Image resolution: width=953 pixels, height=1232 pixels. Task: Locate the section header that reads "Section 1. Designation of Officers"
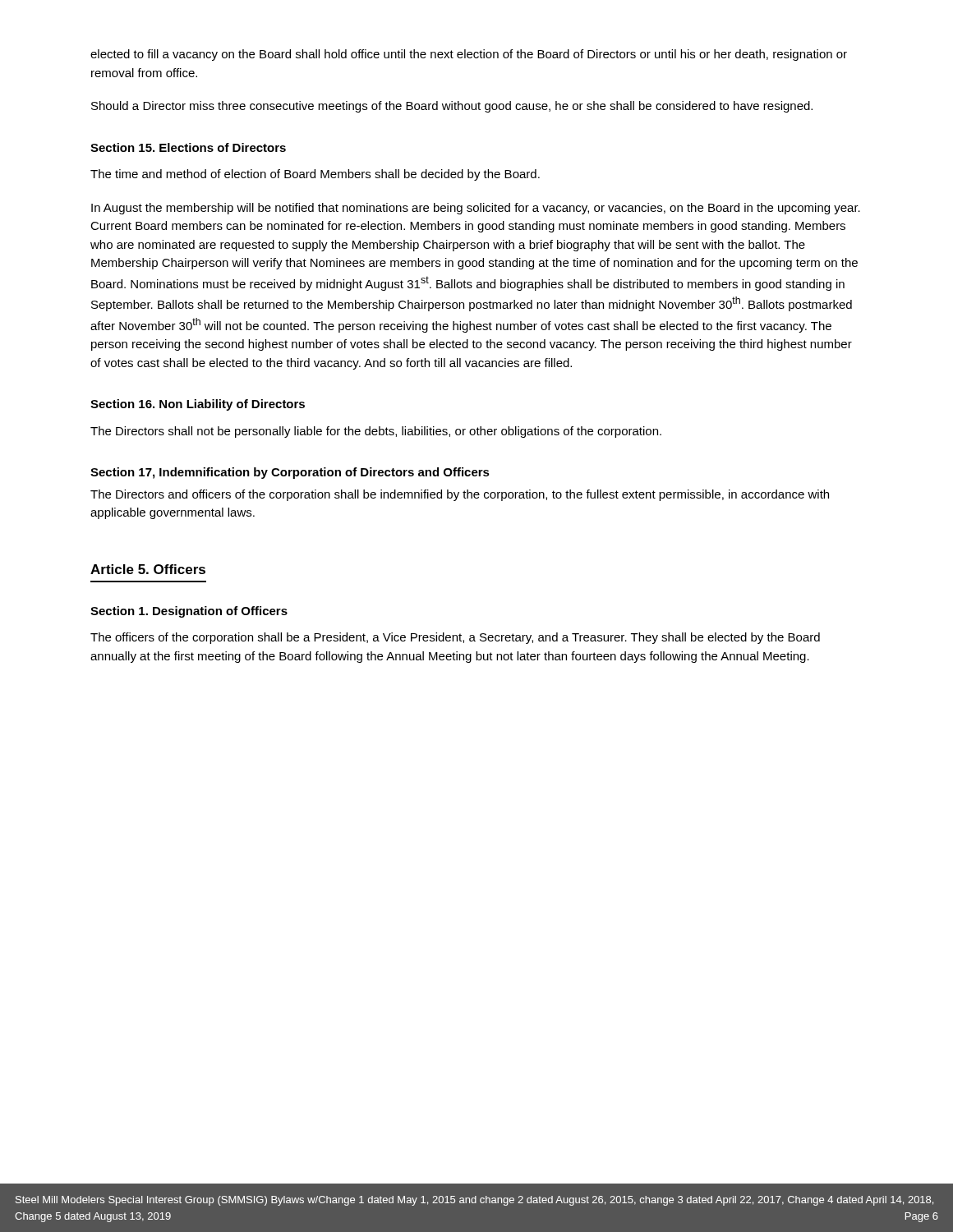pos(189,610)
